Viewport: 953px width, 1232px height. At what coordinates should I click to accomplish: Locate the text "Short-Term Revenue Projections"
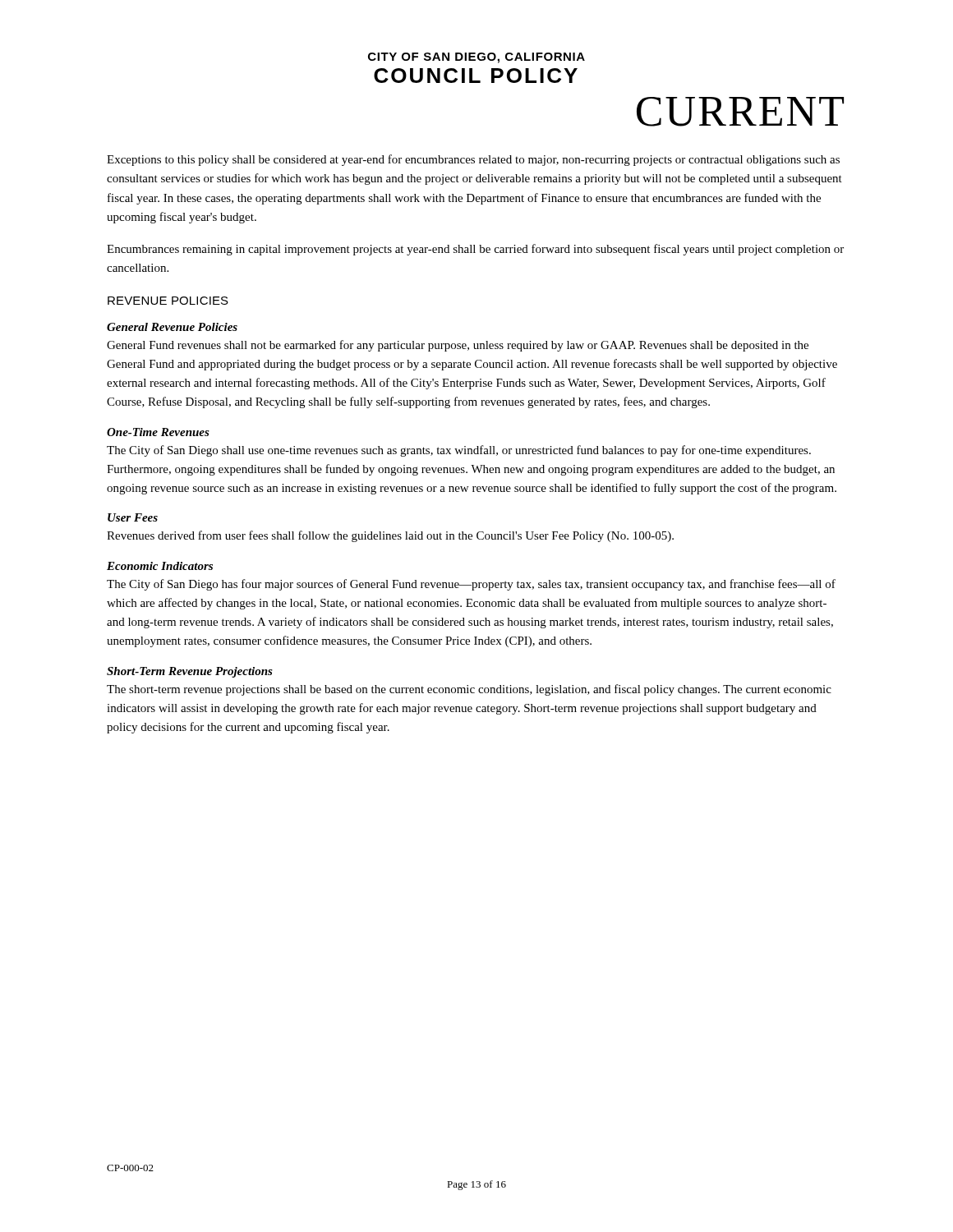[190, 671]
